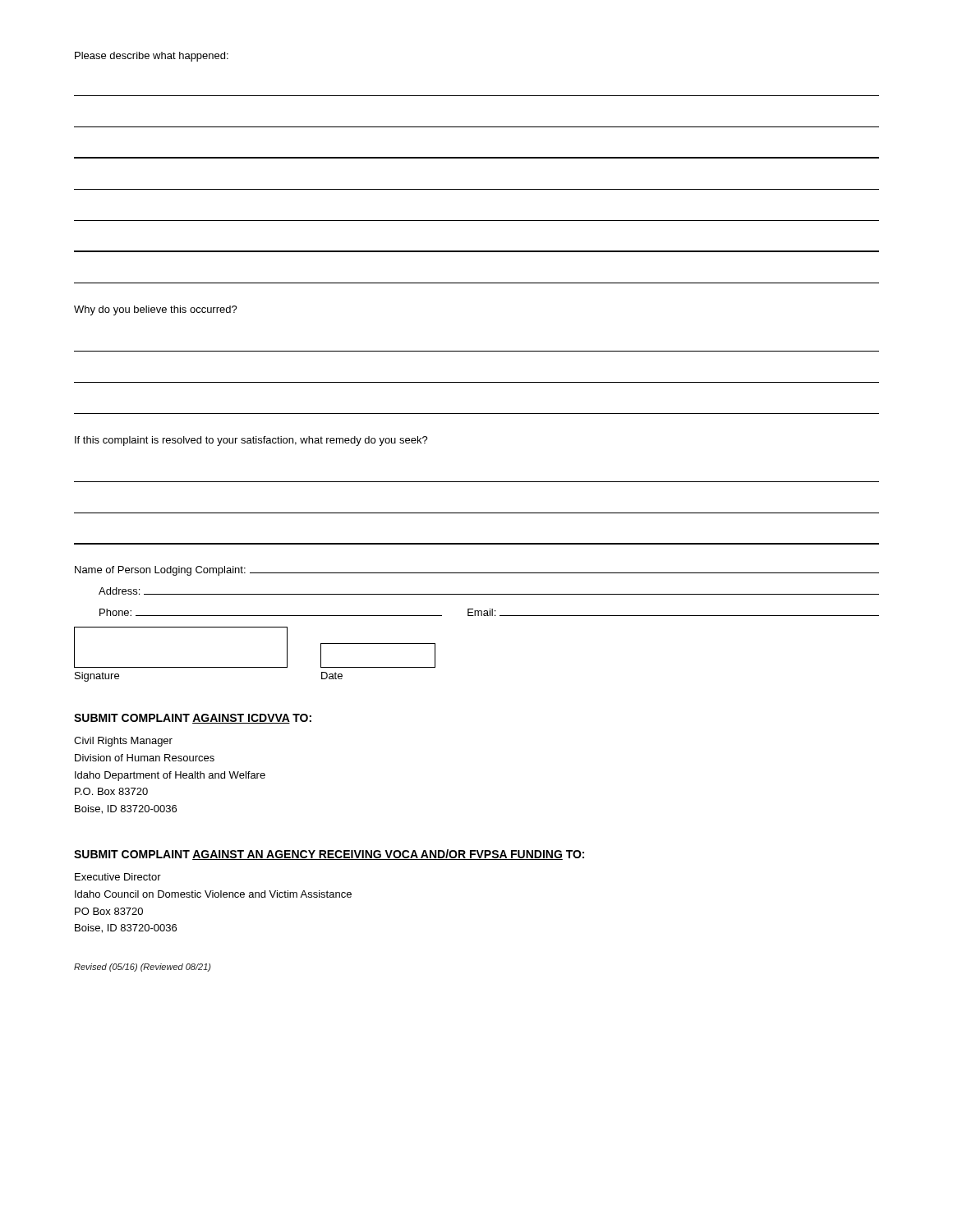This screenshot has width=953, height=1232.
Task: Click on the text with the text "Signature Date"
Action: (255, 654)
